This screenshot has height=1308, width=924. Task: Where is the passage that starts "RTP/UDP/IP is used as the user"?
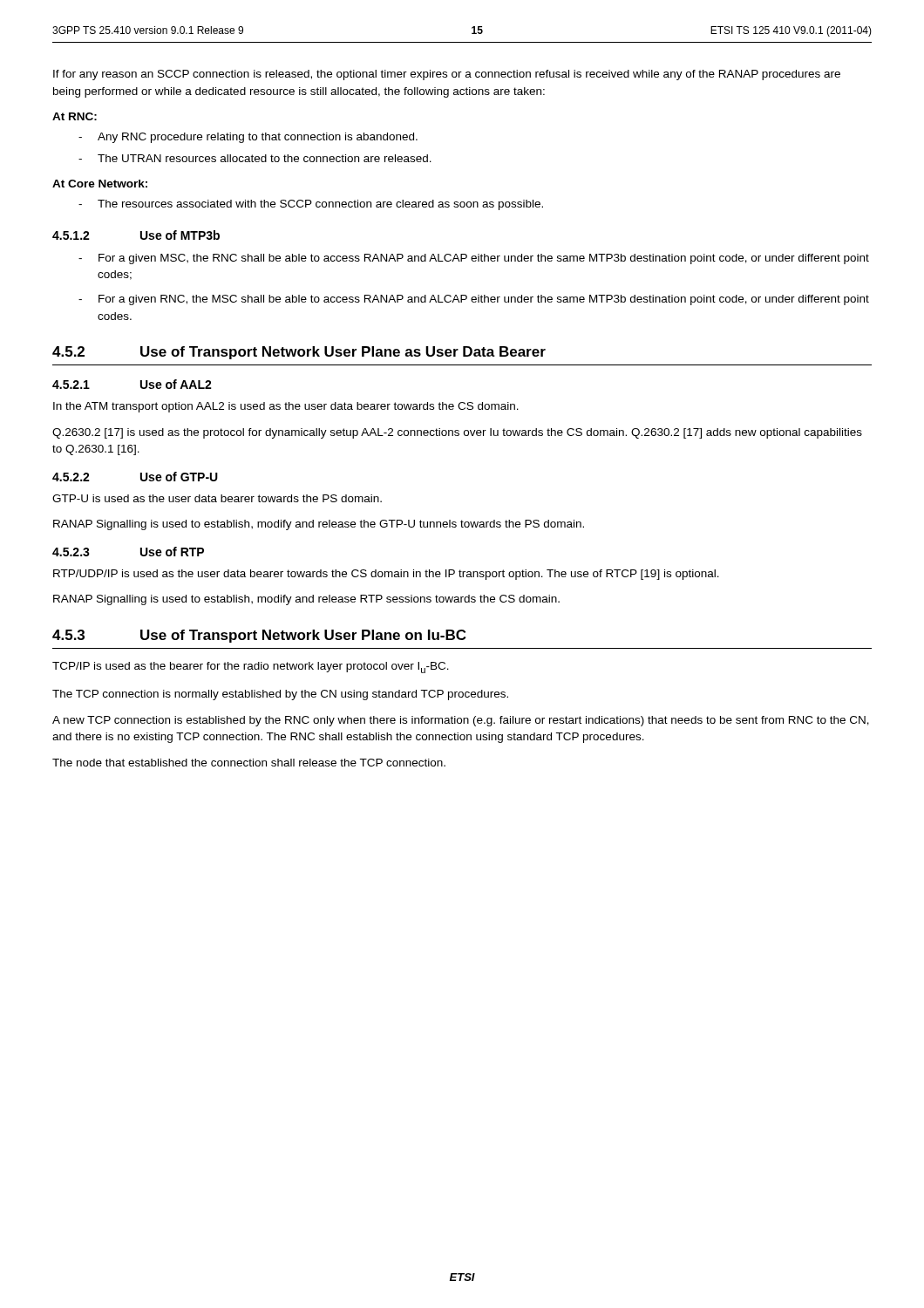click(x=386, y=573)
